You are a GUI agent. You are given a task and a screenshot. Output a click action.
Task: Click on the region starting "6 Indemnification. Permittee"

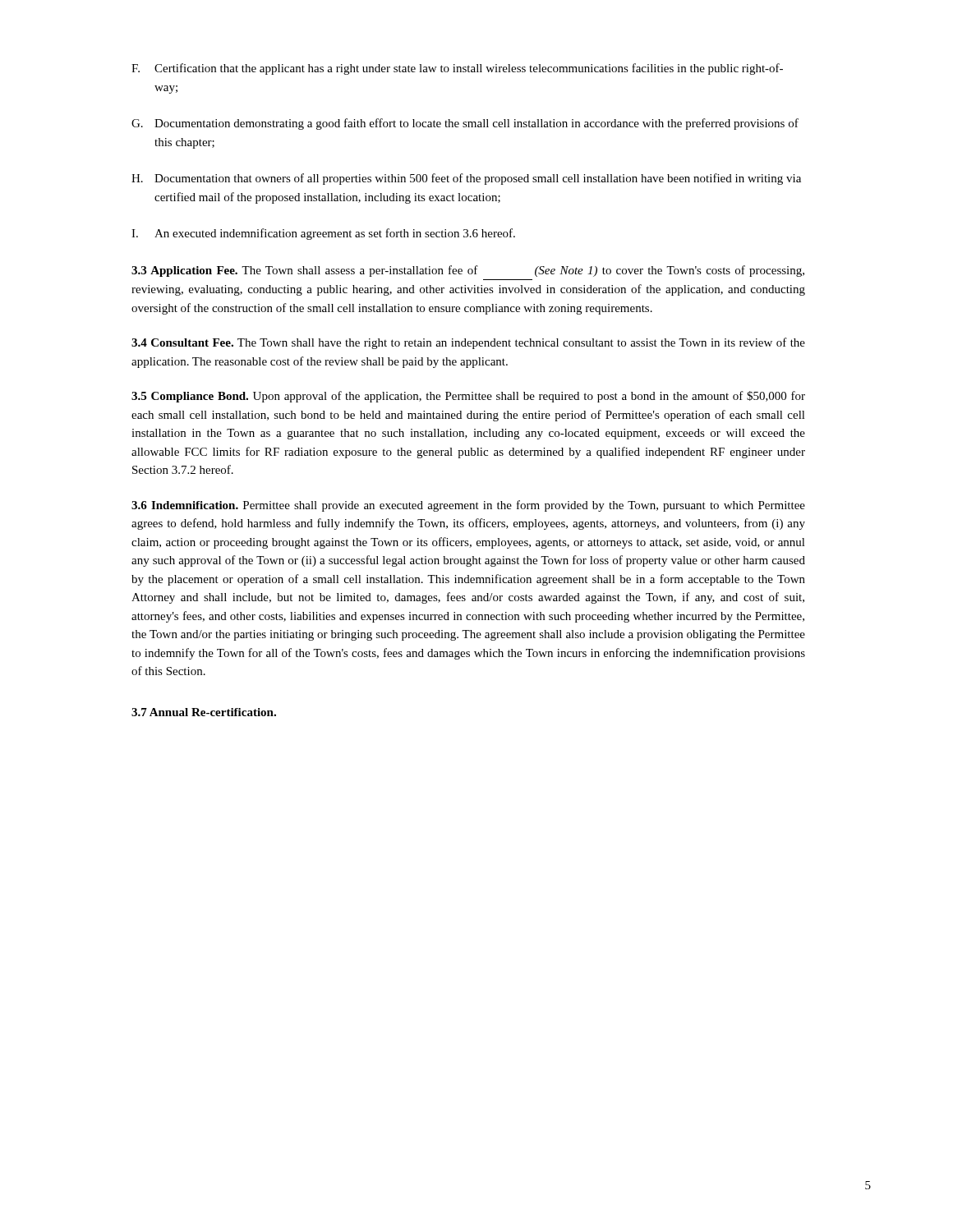click(468, 588)
